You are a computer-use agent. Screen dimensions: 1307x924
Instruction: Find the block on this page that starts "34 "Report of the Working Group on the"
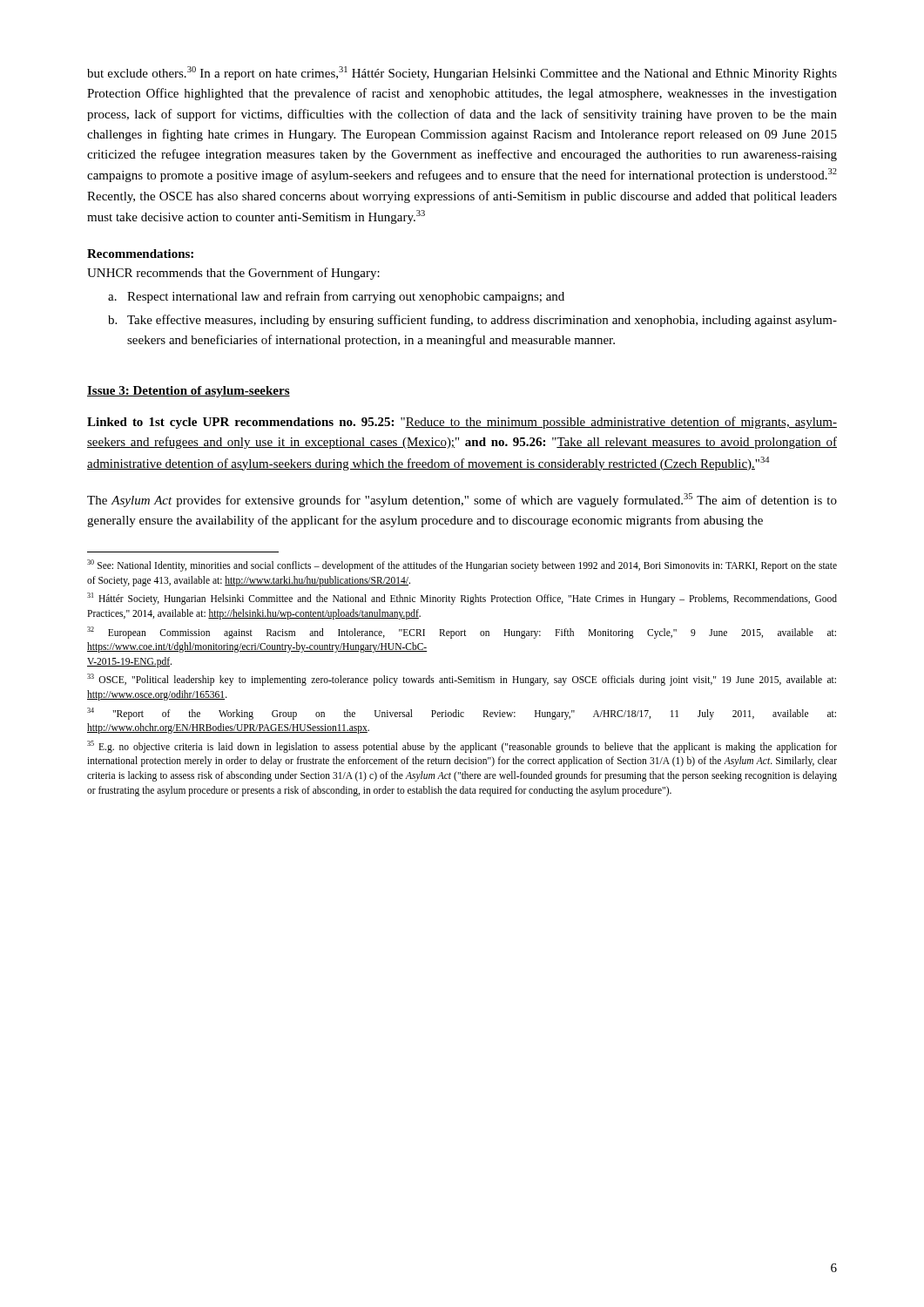tap(462, 720)
